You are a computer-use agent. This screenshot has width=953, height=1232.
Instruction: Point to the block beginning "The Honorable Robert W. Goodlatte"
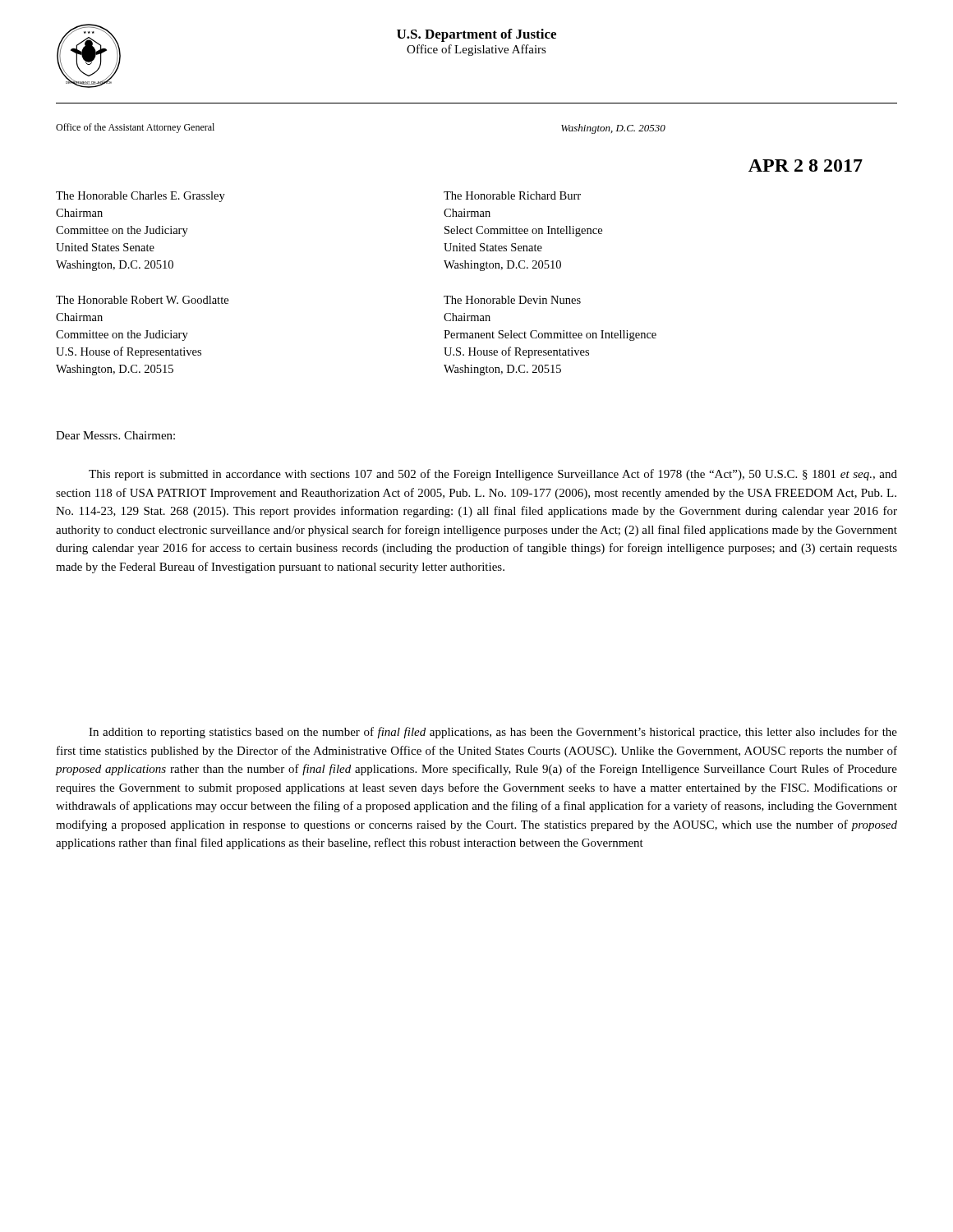click(142, 334)
